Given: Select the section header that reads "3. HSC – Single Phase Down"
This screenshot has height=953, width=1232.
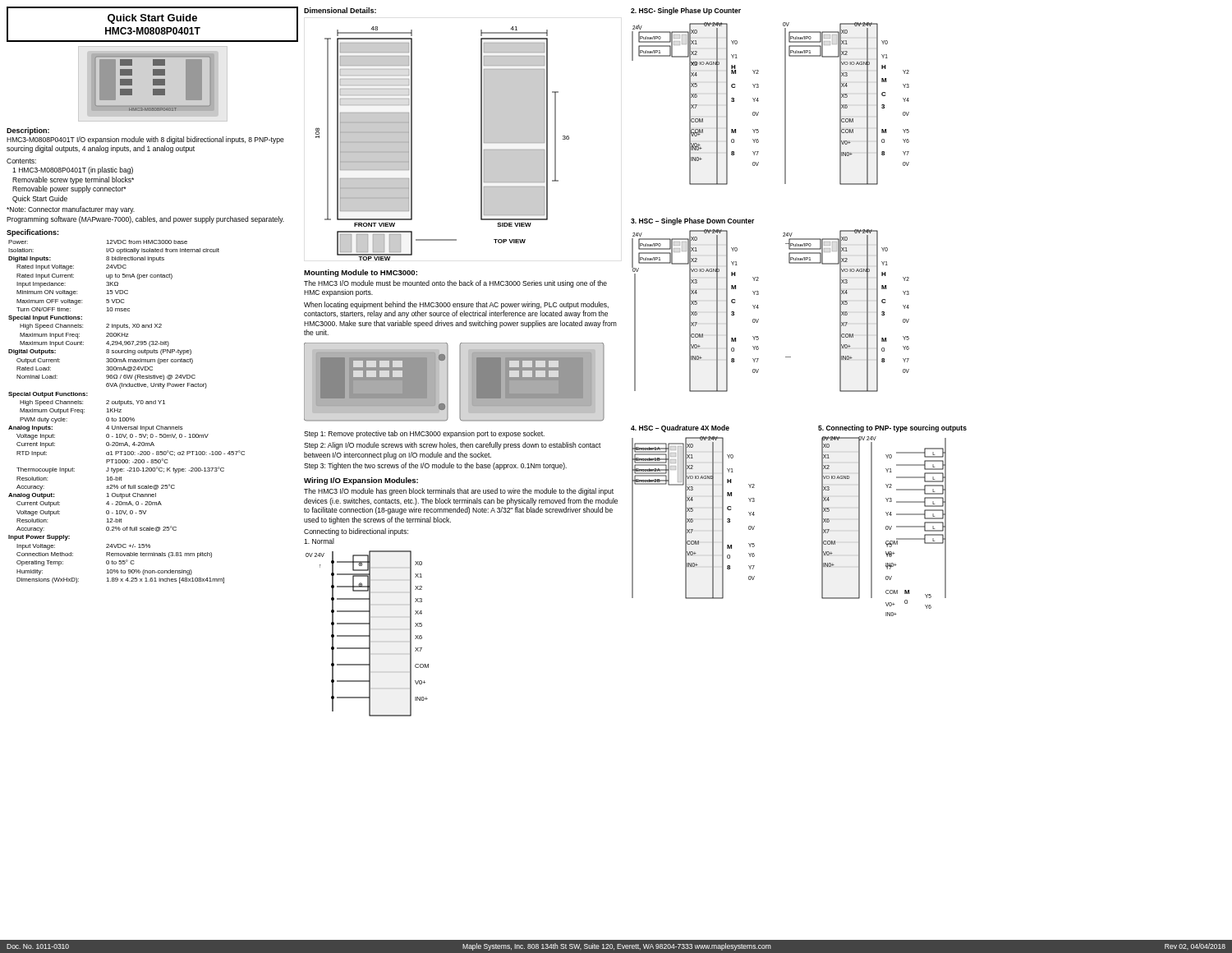Looking at the screenshot, I should 692,221.
